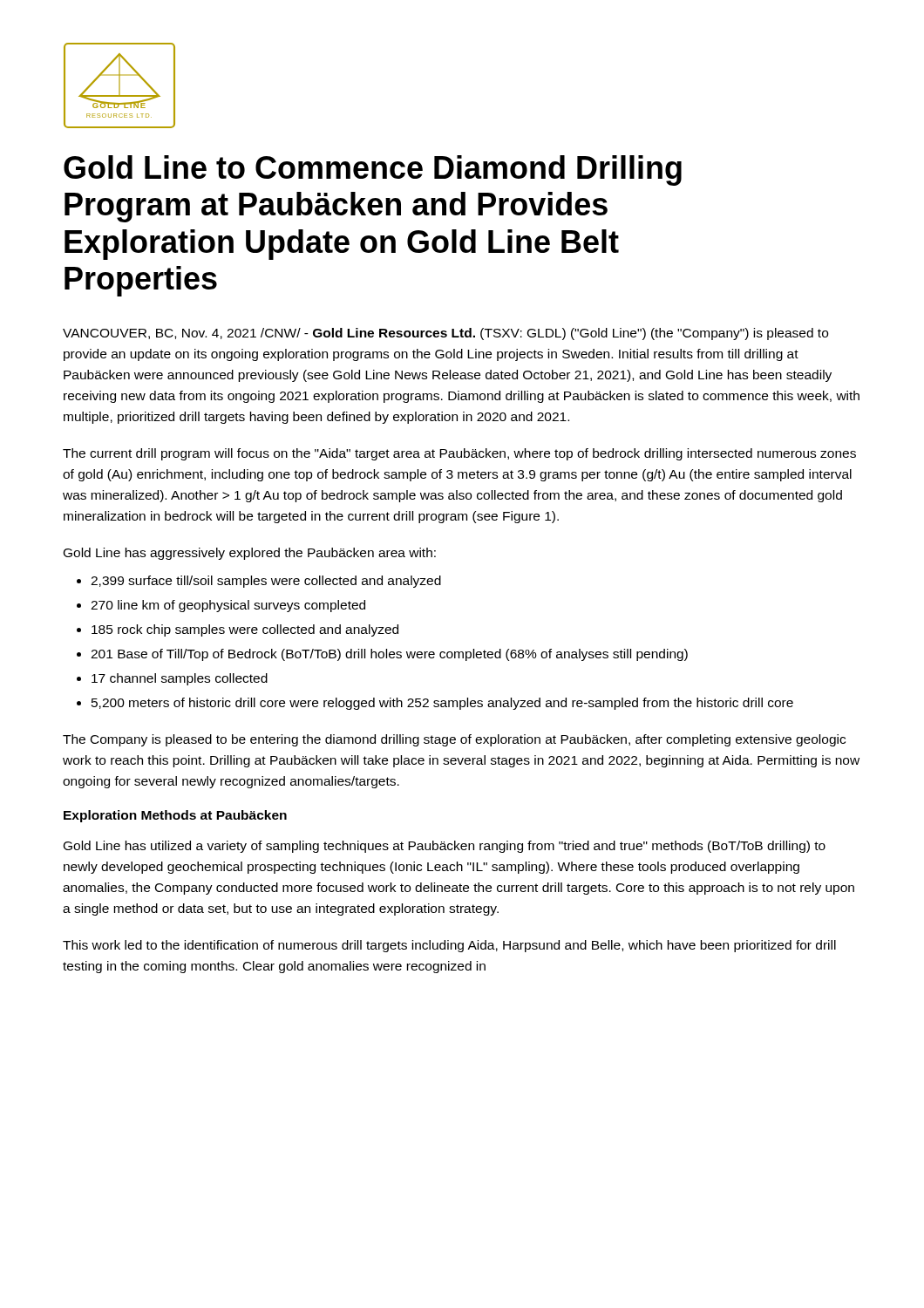Click on the logo
This screenshot has width=924, height=1308.
pos(462,85)
